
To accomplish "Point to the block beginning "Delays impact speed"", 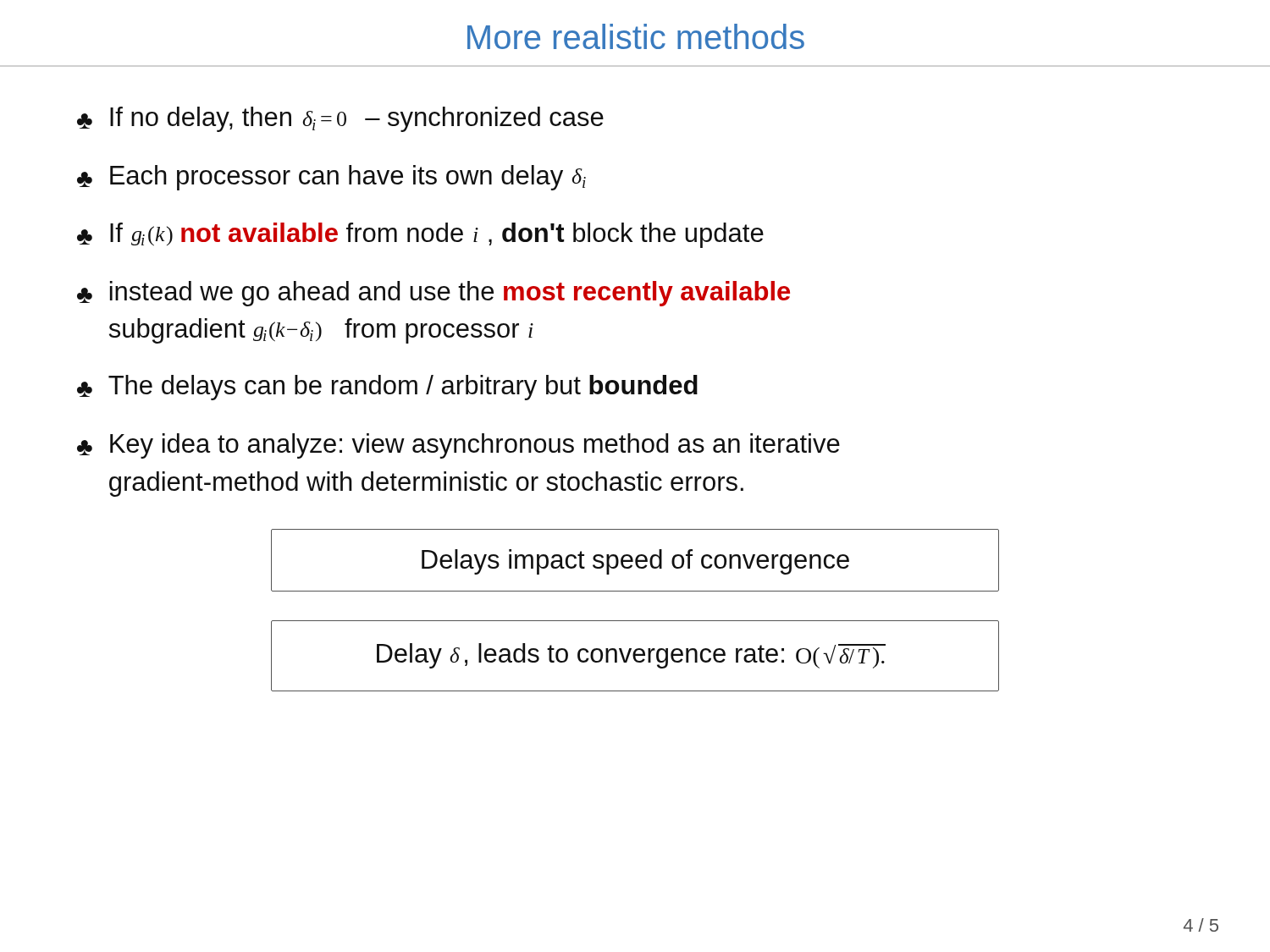I will click(635, 560).
